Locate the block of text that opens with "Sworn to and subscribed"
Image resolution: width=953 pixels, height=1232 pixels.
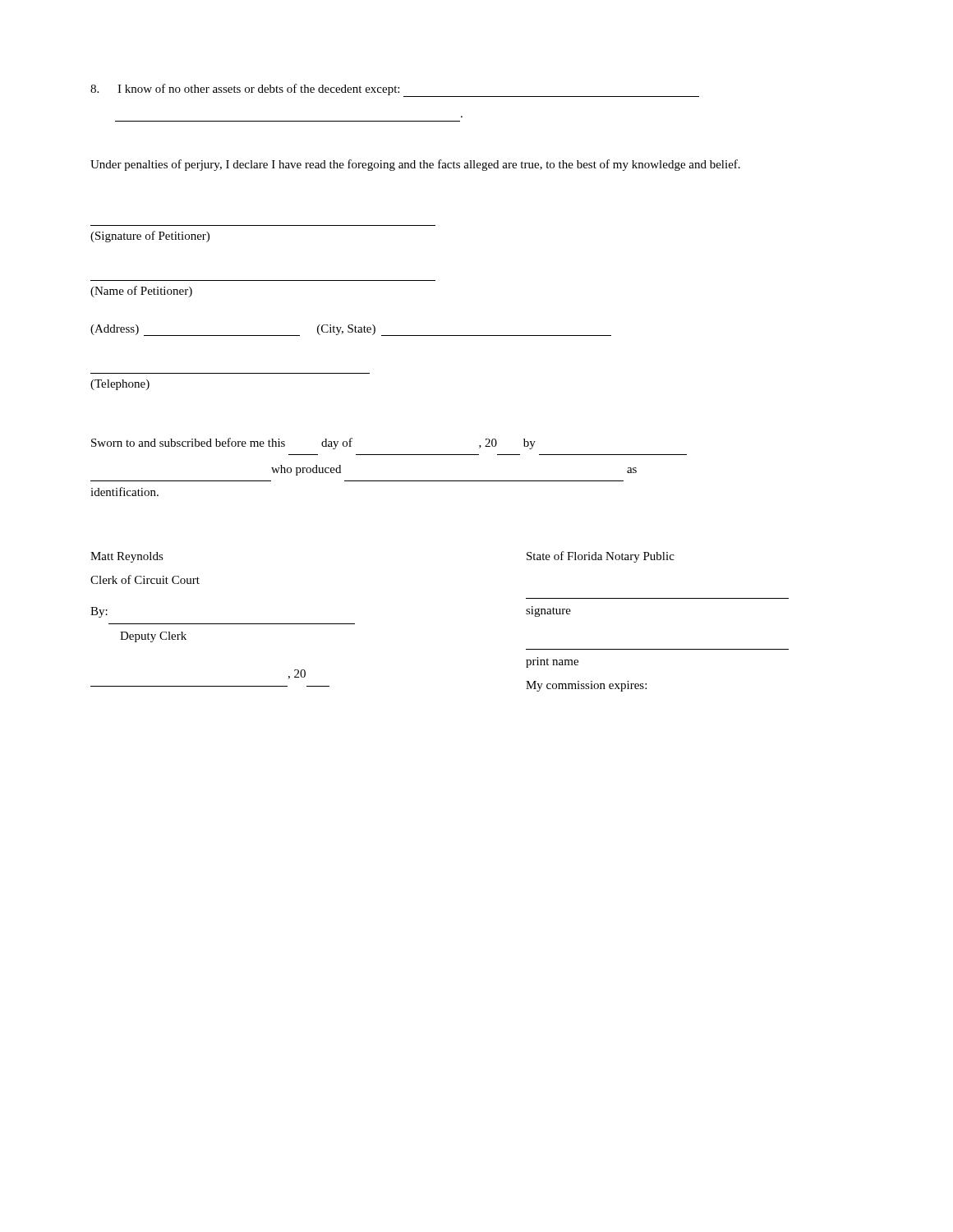tap(388, 444)
